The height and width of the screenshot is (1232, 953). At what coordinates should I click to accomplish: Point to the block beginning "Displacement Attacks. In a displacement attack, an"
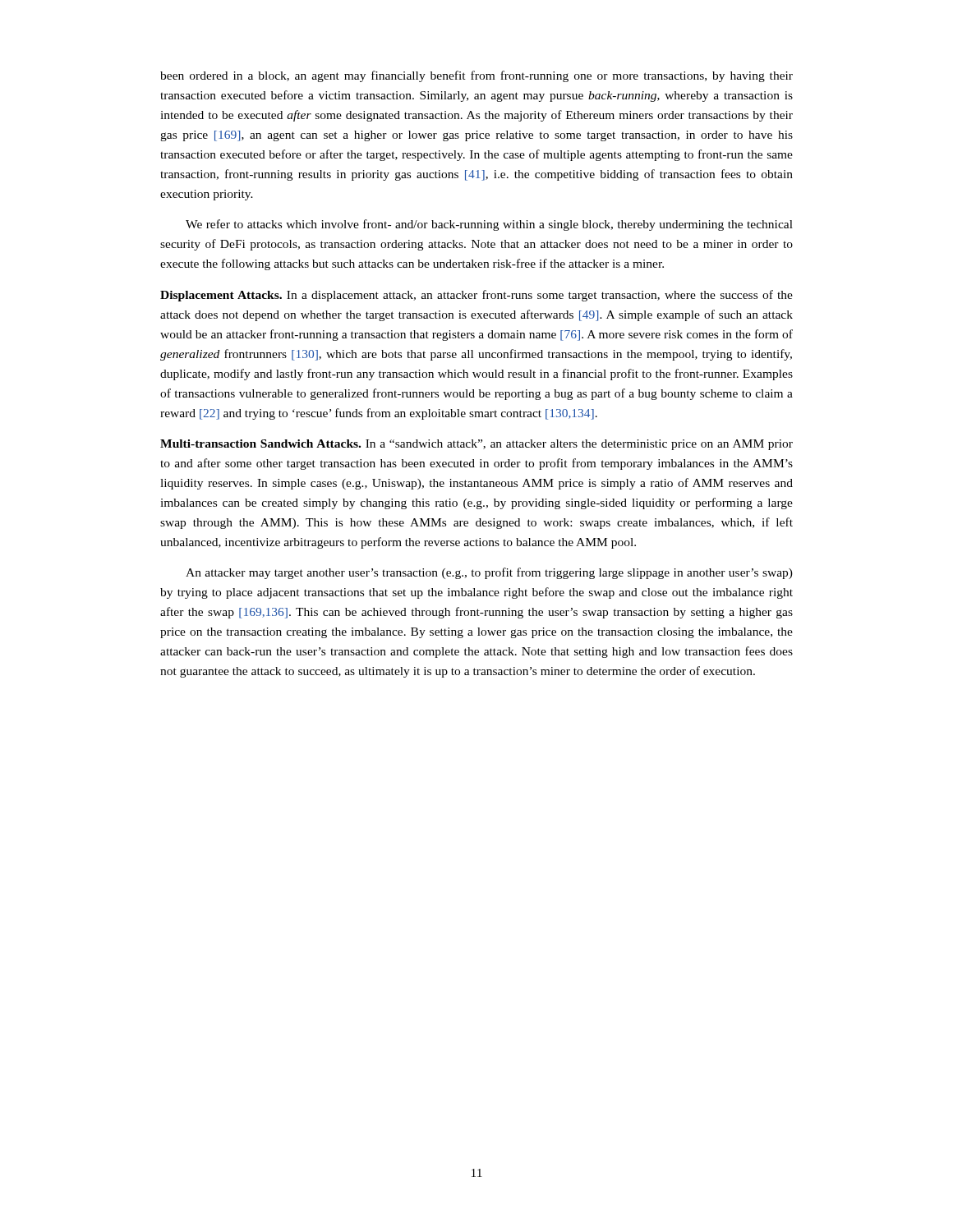click(476, 354)
